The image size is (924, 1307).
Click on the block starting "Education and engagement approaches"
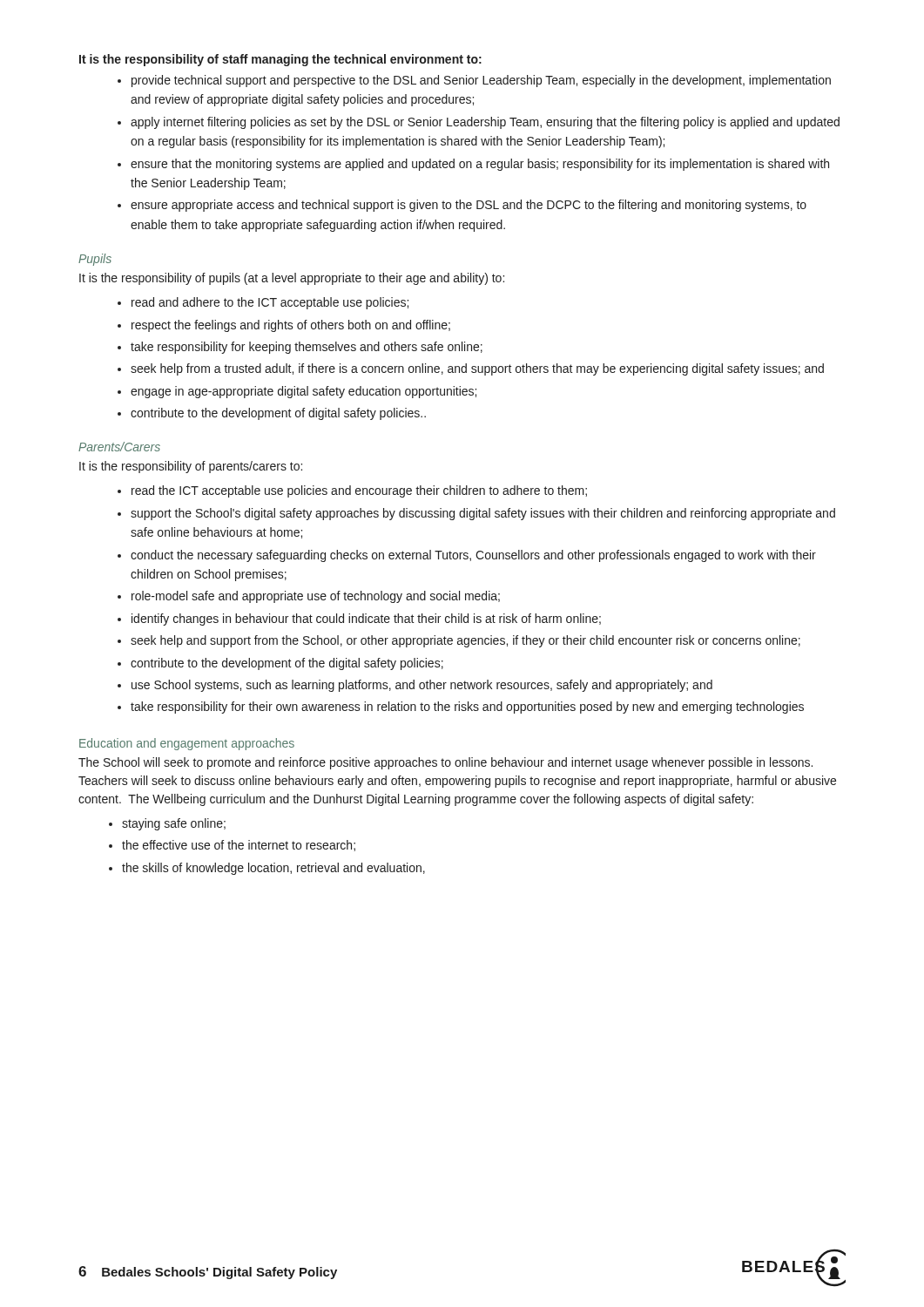tap(187, 743)
